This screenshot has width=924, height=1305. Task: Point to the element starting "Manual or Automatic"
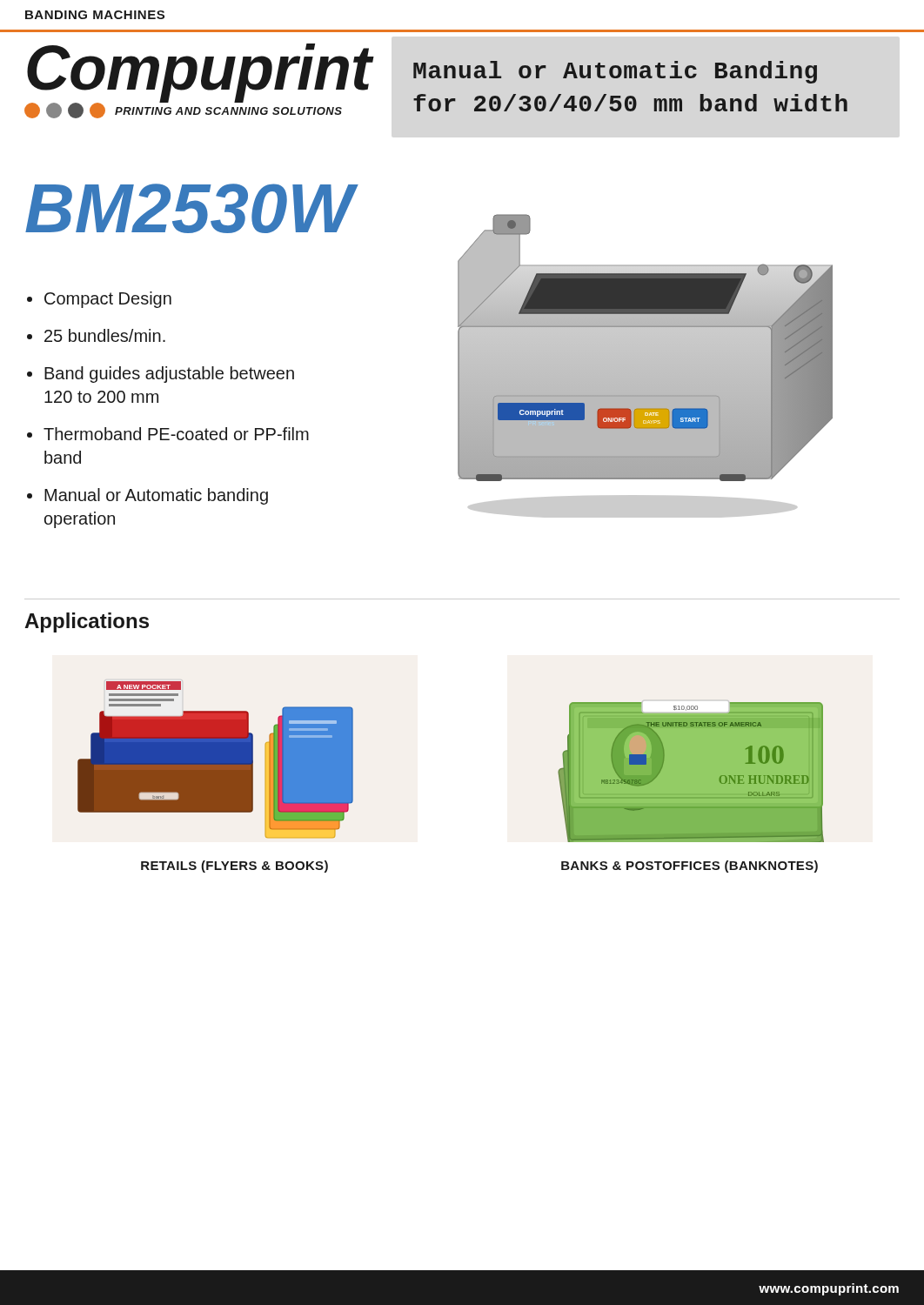point(646,89)
